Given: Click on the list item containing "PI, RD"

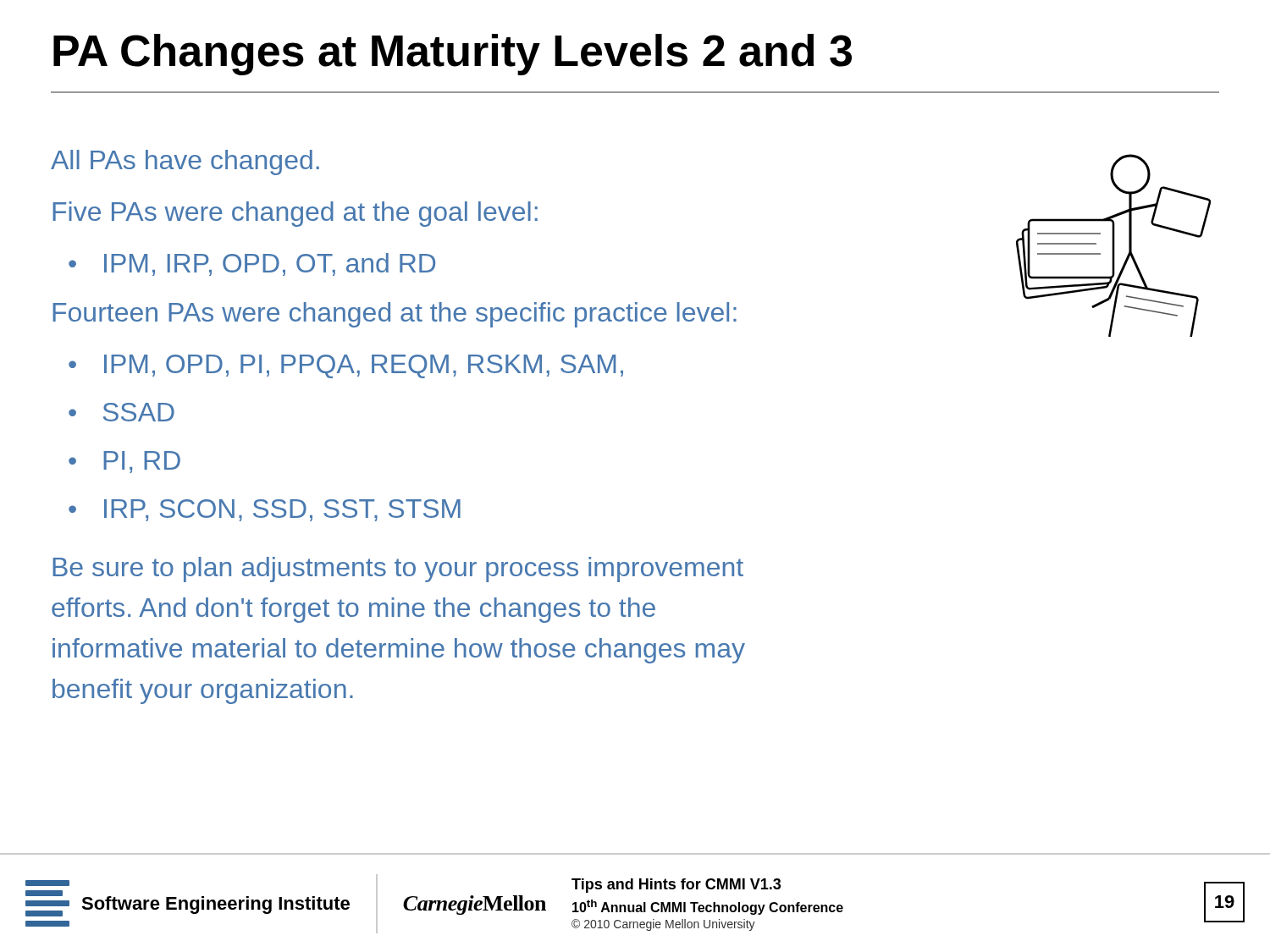Looking at the screenshot, I should point(141,460).
